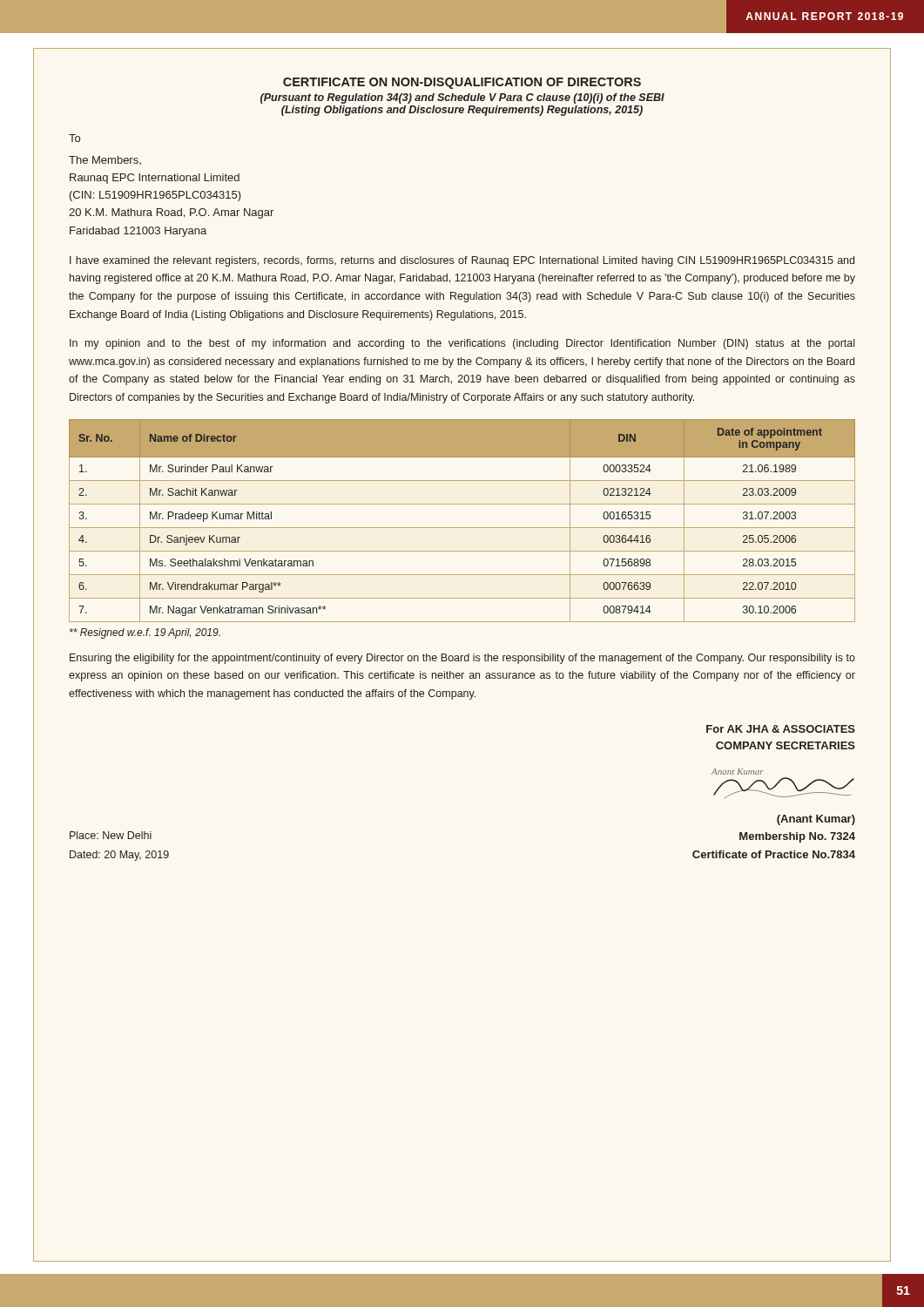Screen dimensions: 1307x924
Task: Find the text block containing "Ensuring the eligibility for"
Action: 462,676
